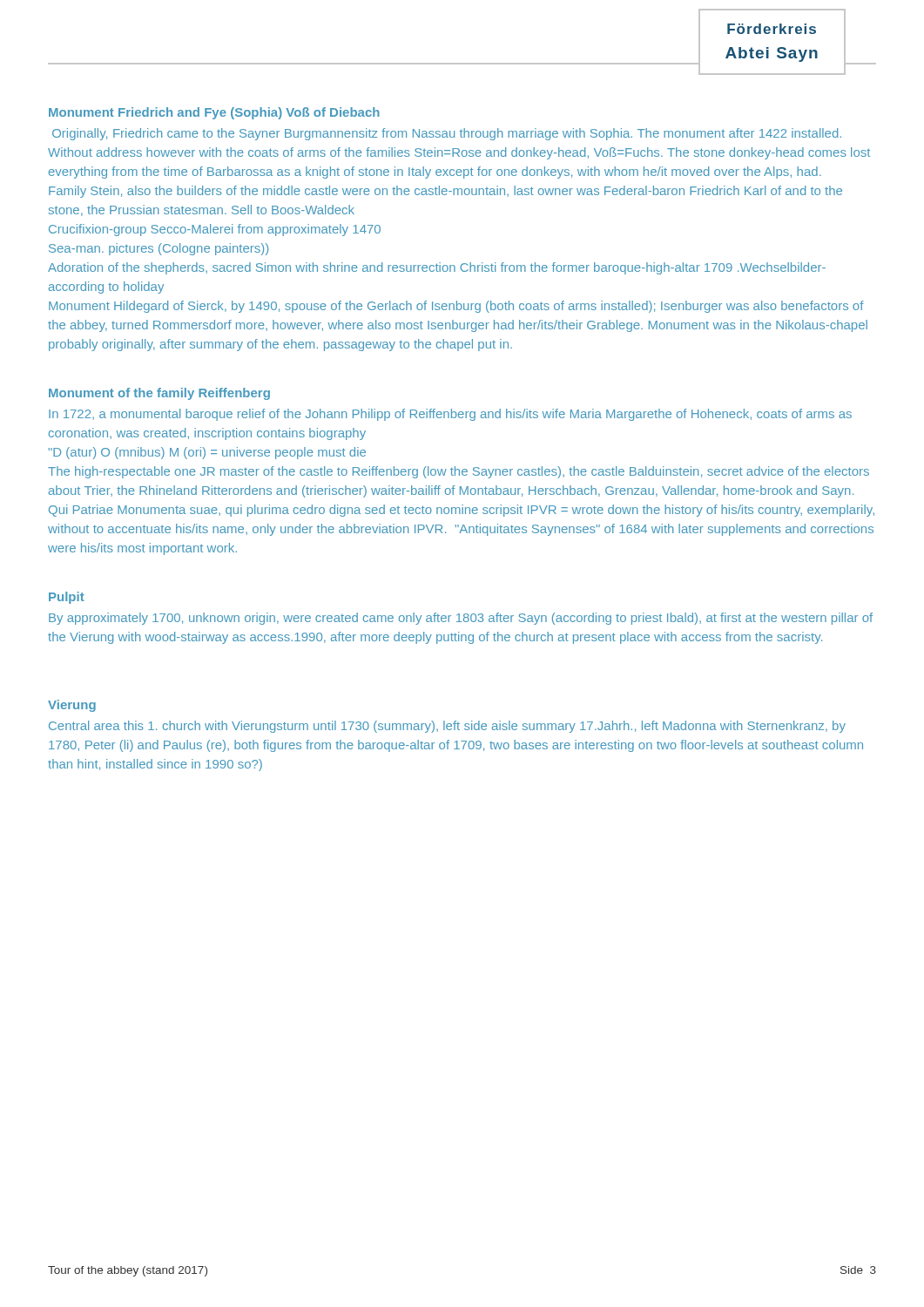Click on the block starting "Originally, Friedrich came to the"
Screen dimensions: 1307x924
click(x=447, y=134)
